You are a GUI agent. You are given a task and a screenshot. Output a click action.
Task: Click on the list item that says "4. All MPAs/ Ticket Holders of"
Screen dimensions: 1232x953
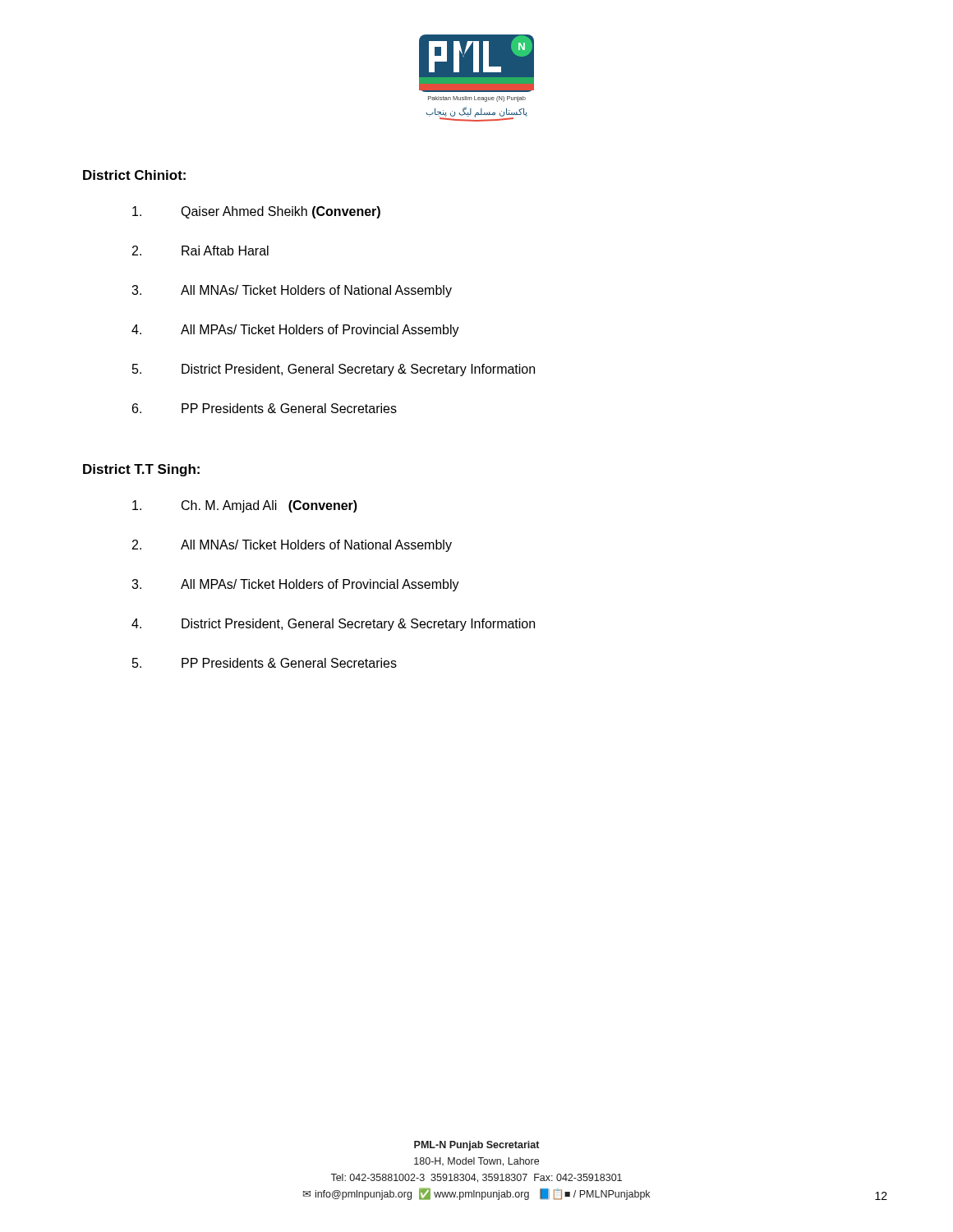tap(295, 331)
